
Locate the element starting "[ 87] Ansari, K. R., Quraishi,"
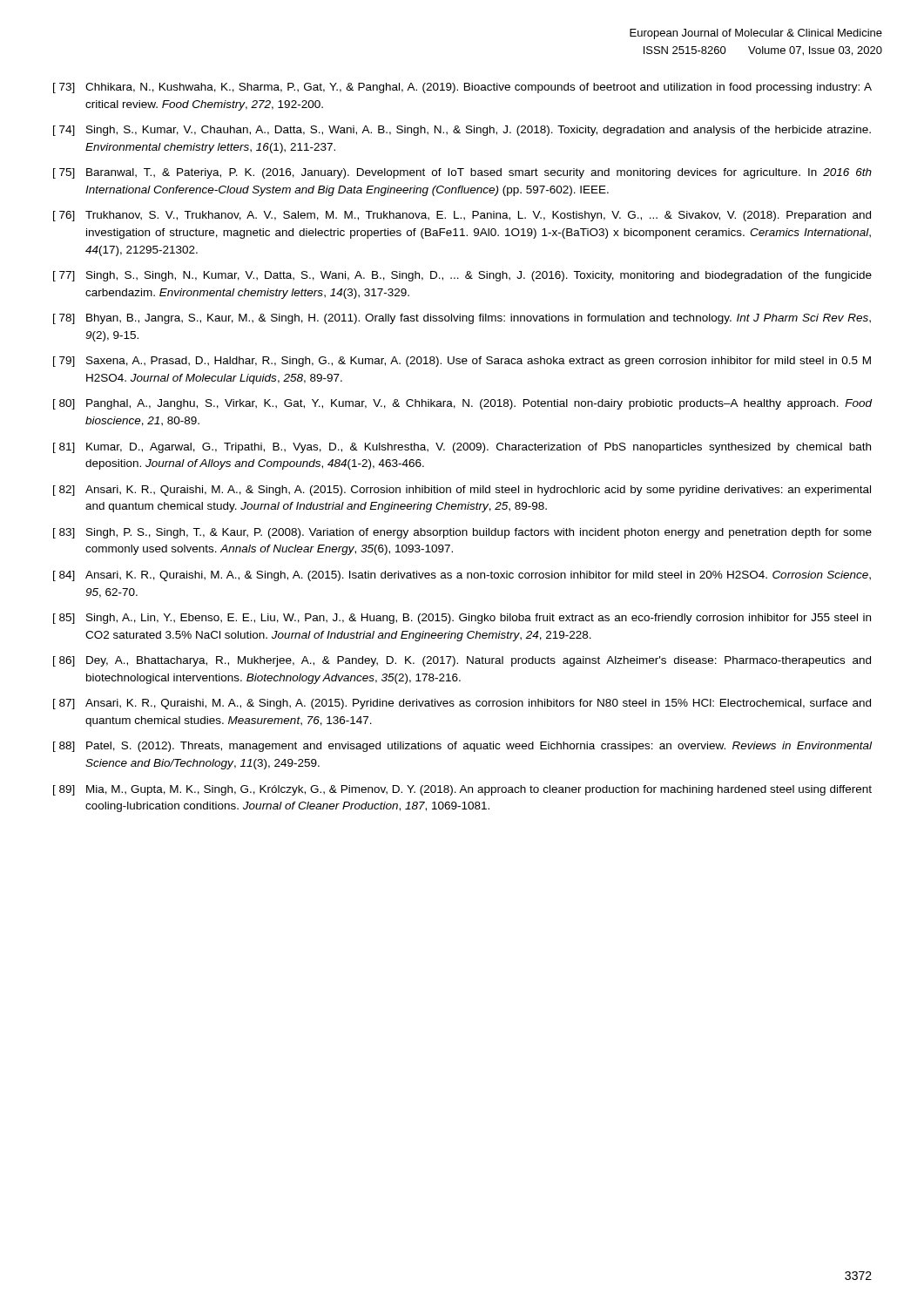pos(462,712)
